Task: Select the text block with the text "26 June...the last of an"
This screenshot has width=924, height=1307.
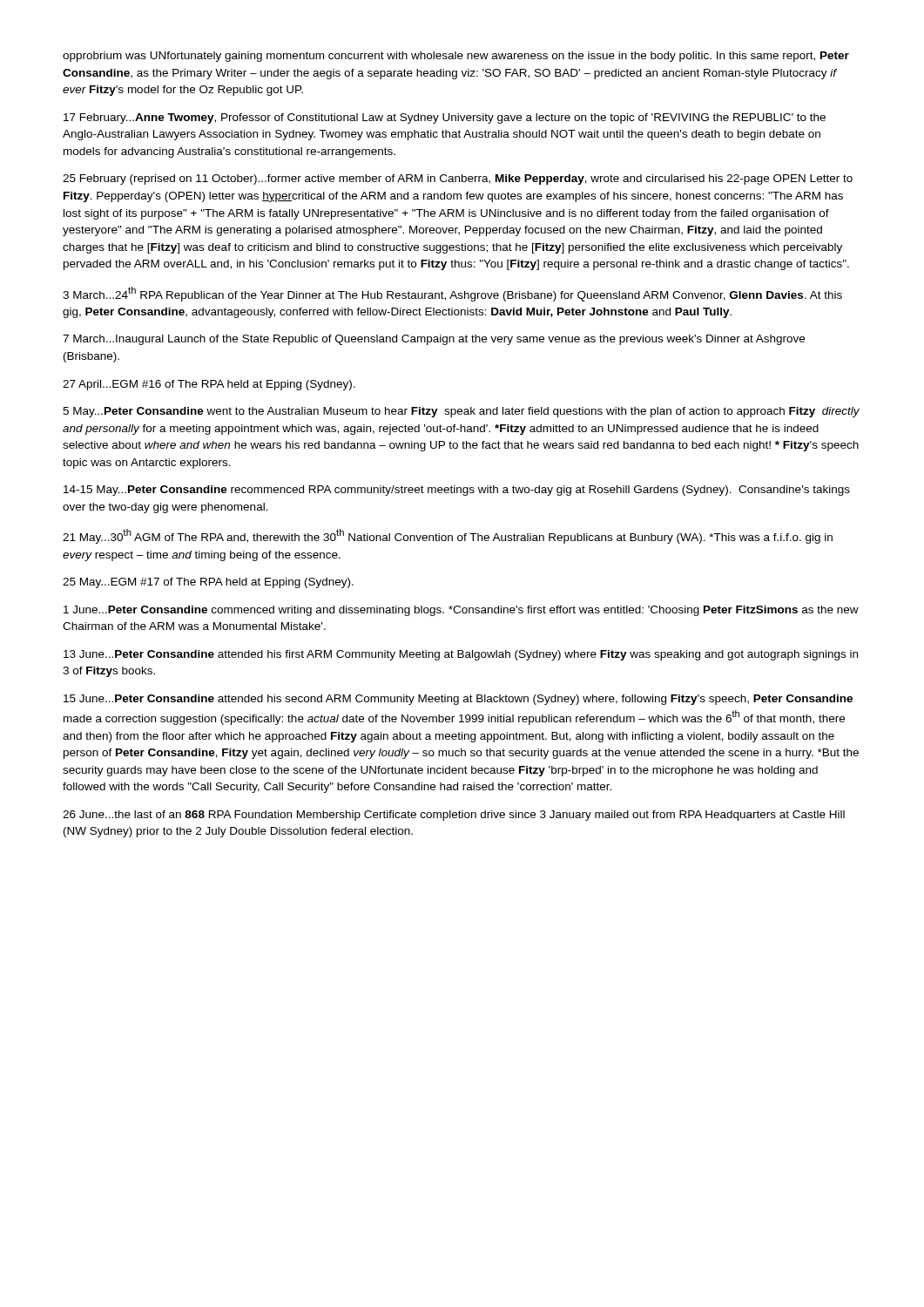Action: pos(454,823)
